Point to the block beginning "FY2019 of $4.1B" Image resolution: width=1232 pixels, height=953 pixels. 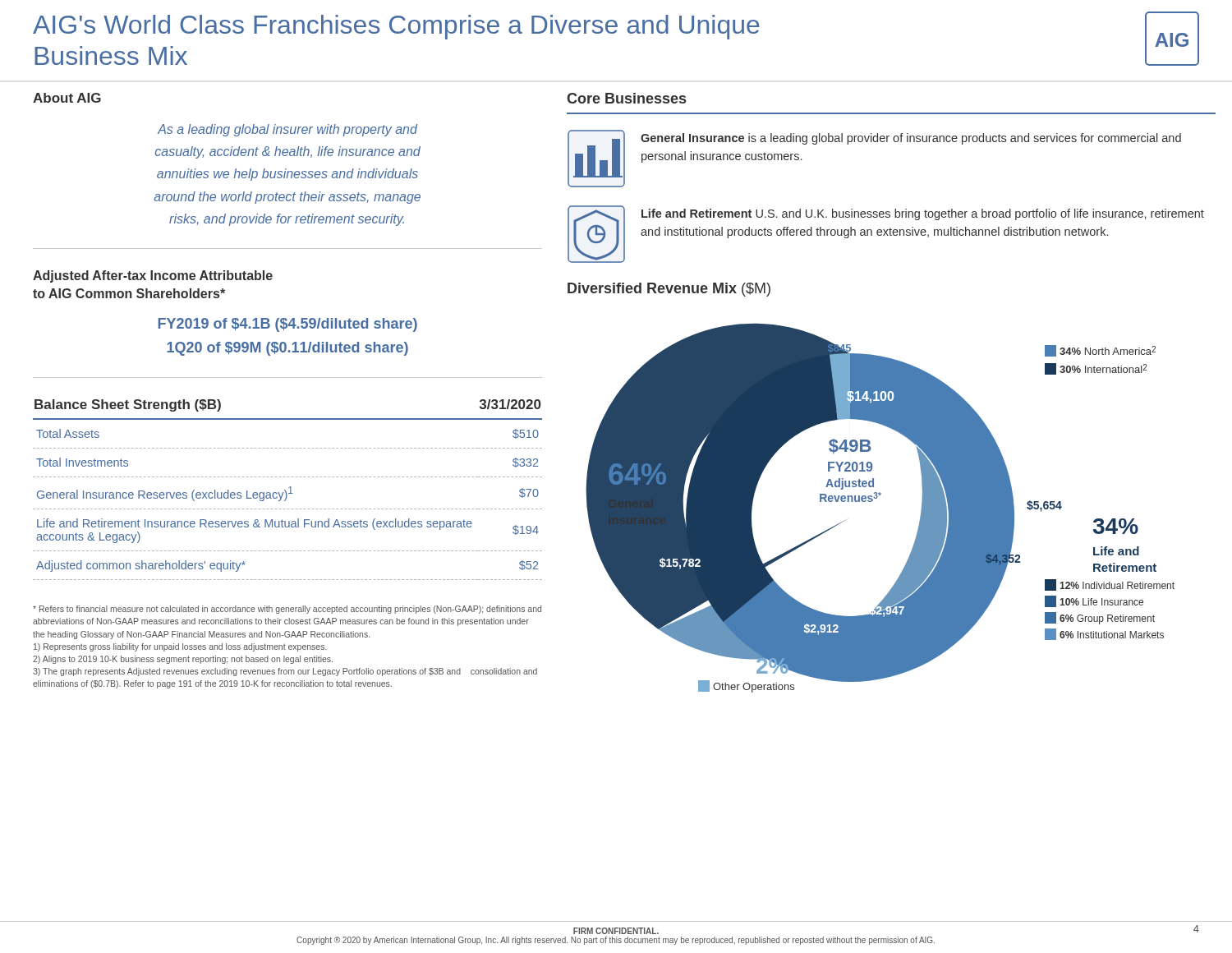287,336
